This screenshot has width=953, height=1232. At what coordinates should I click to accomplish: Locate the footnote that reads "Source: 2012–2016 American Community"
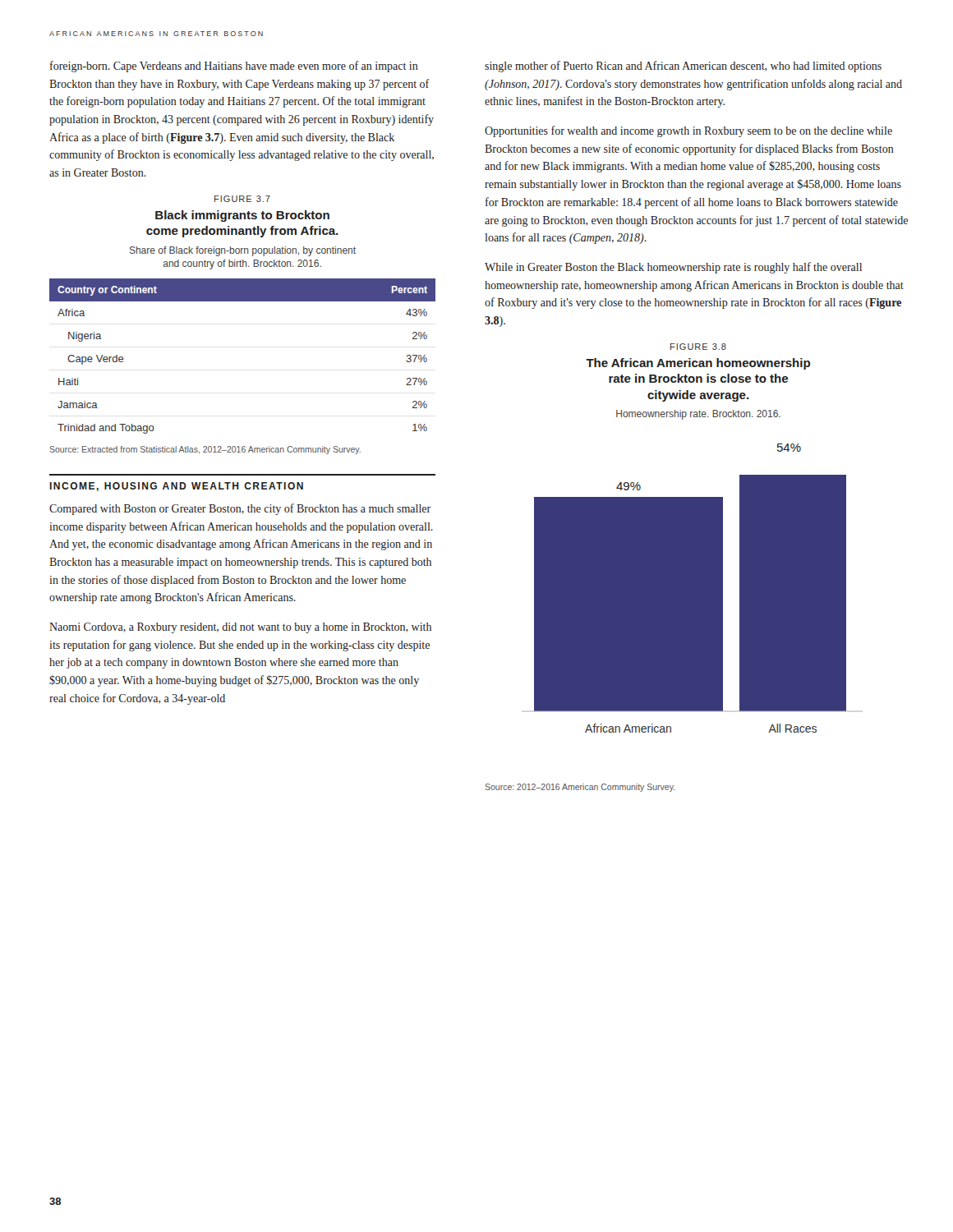click(580, 787)
